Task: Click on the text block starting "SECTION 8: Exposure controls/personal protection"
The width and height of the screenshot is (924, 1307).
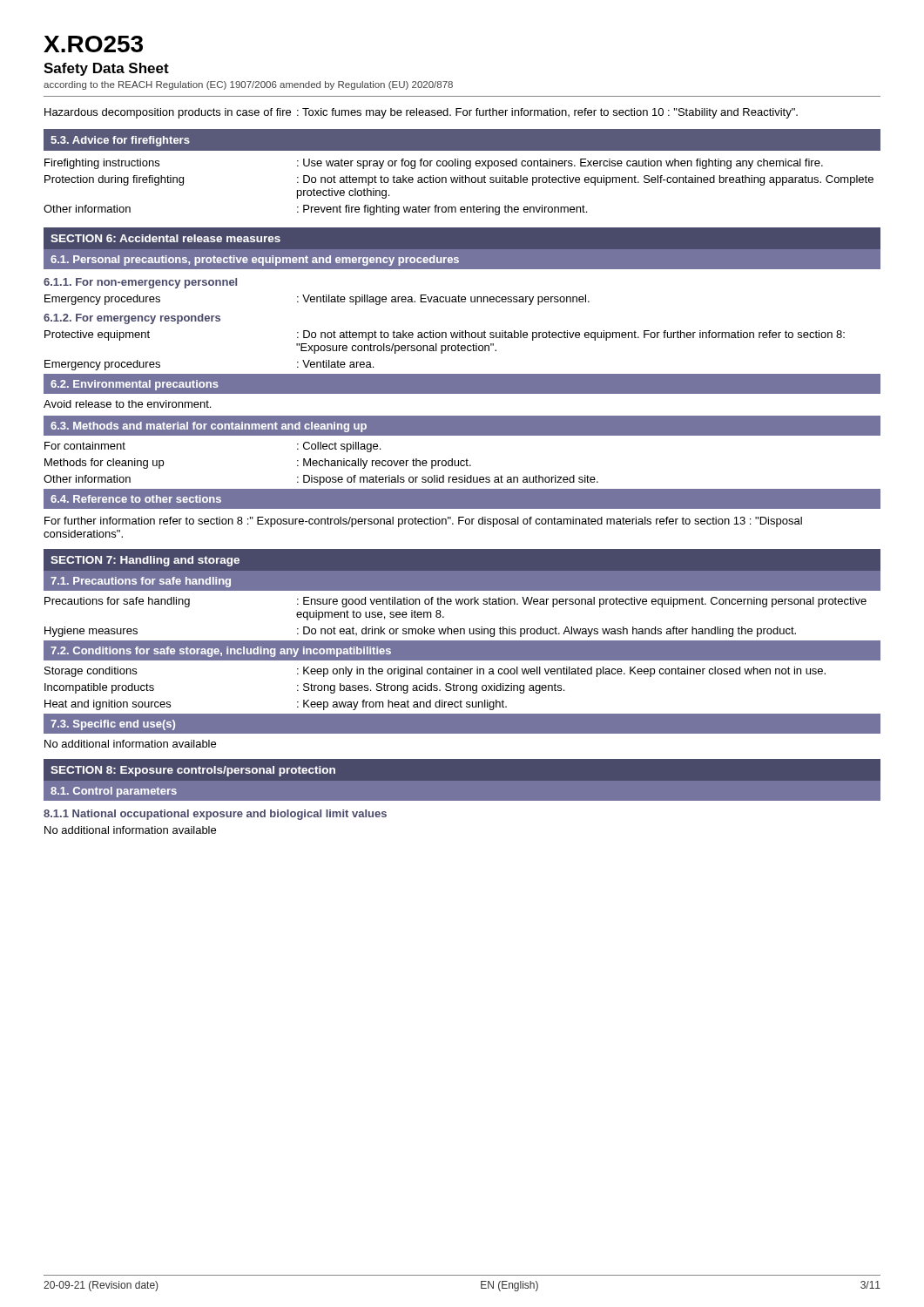Action: tap(193, 770)
